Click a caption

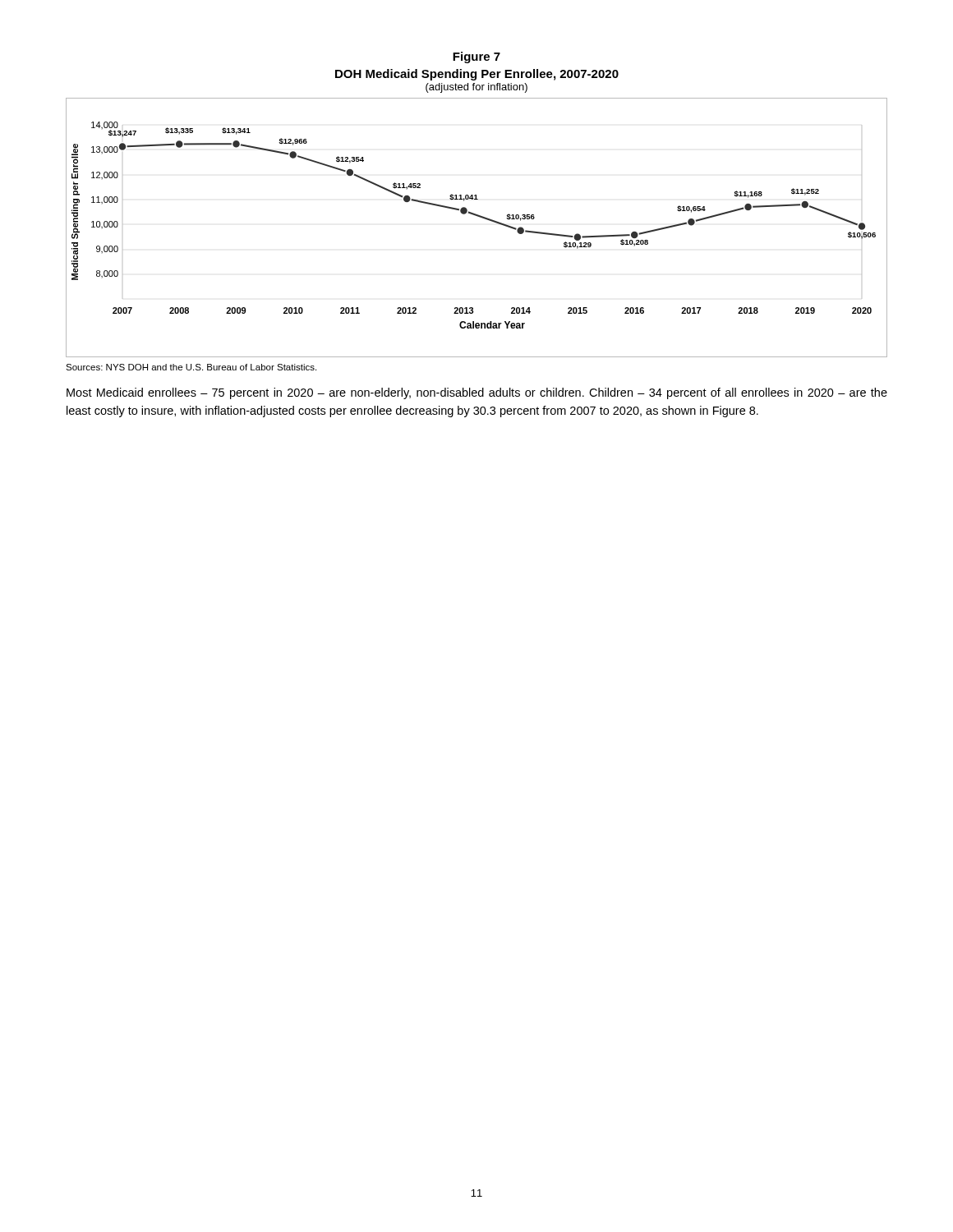(x=192, y=367)
